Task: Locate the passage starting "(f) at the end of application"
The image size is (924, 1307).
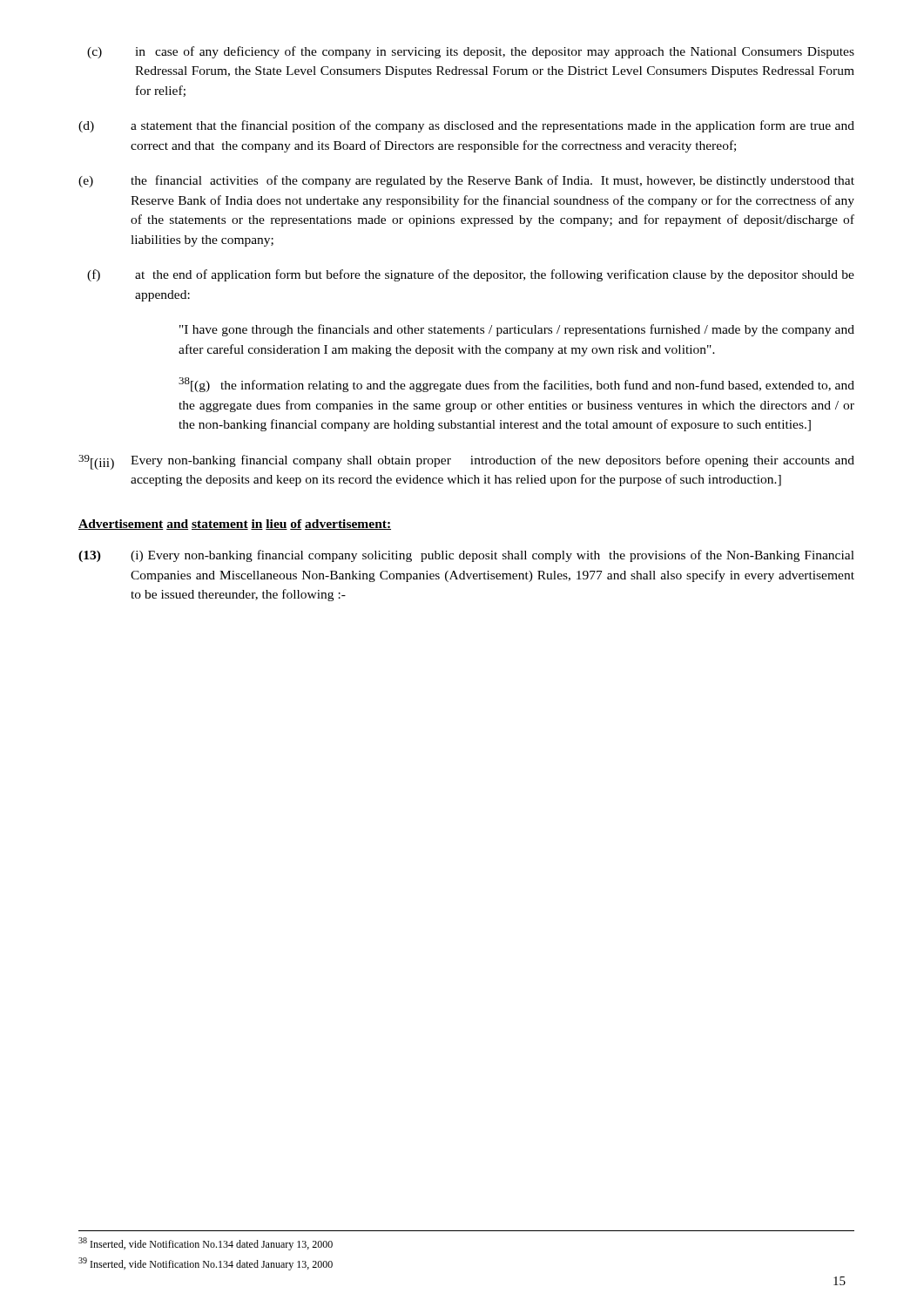Action: (x=466, y=285)
